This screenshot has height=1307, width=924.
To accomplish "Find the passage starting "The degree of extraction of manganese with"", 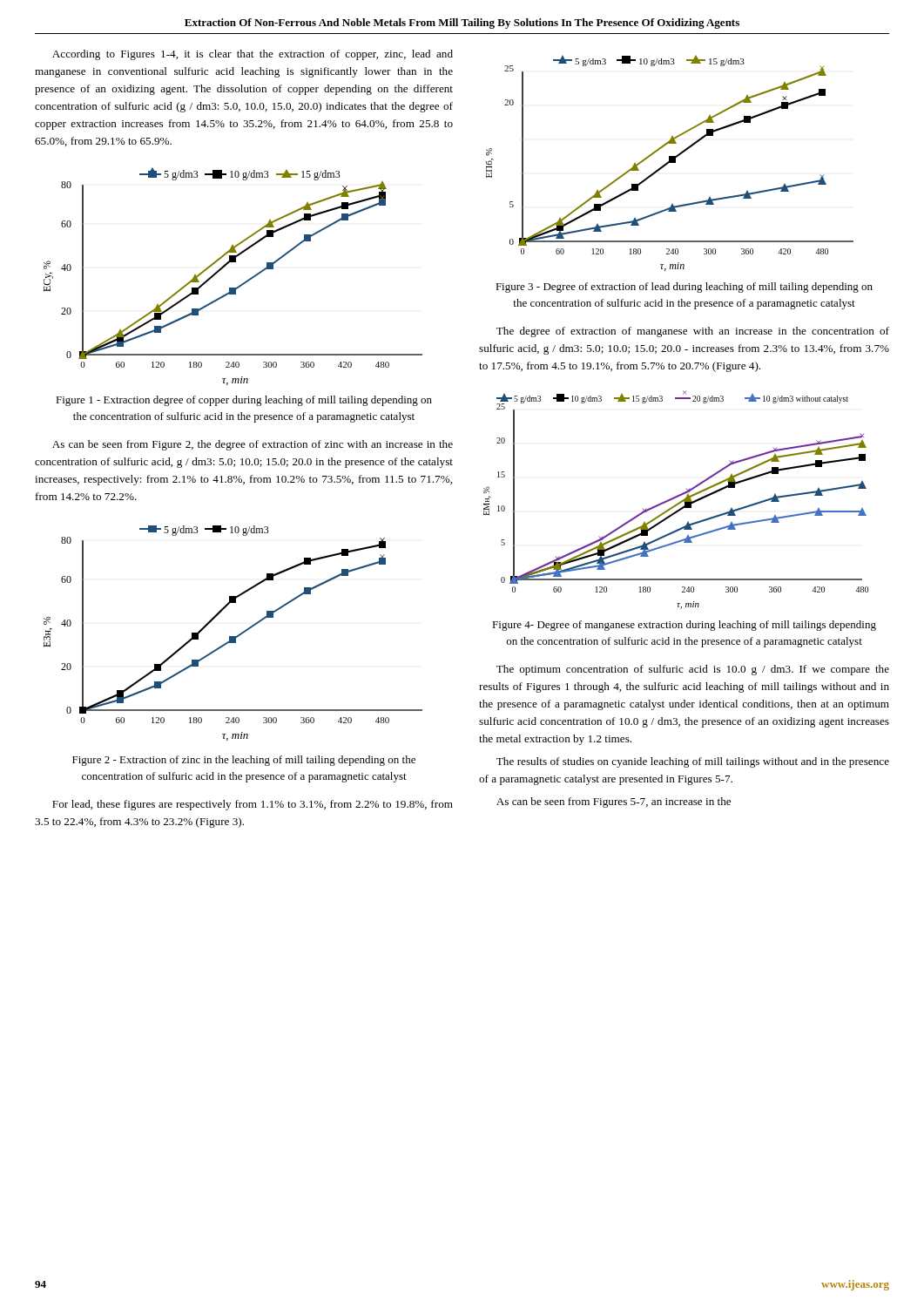I will click(684, 348).
